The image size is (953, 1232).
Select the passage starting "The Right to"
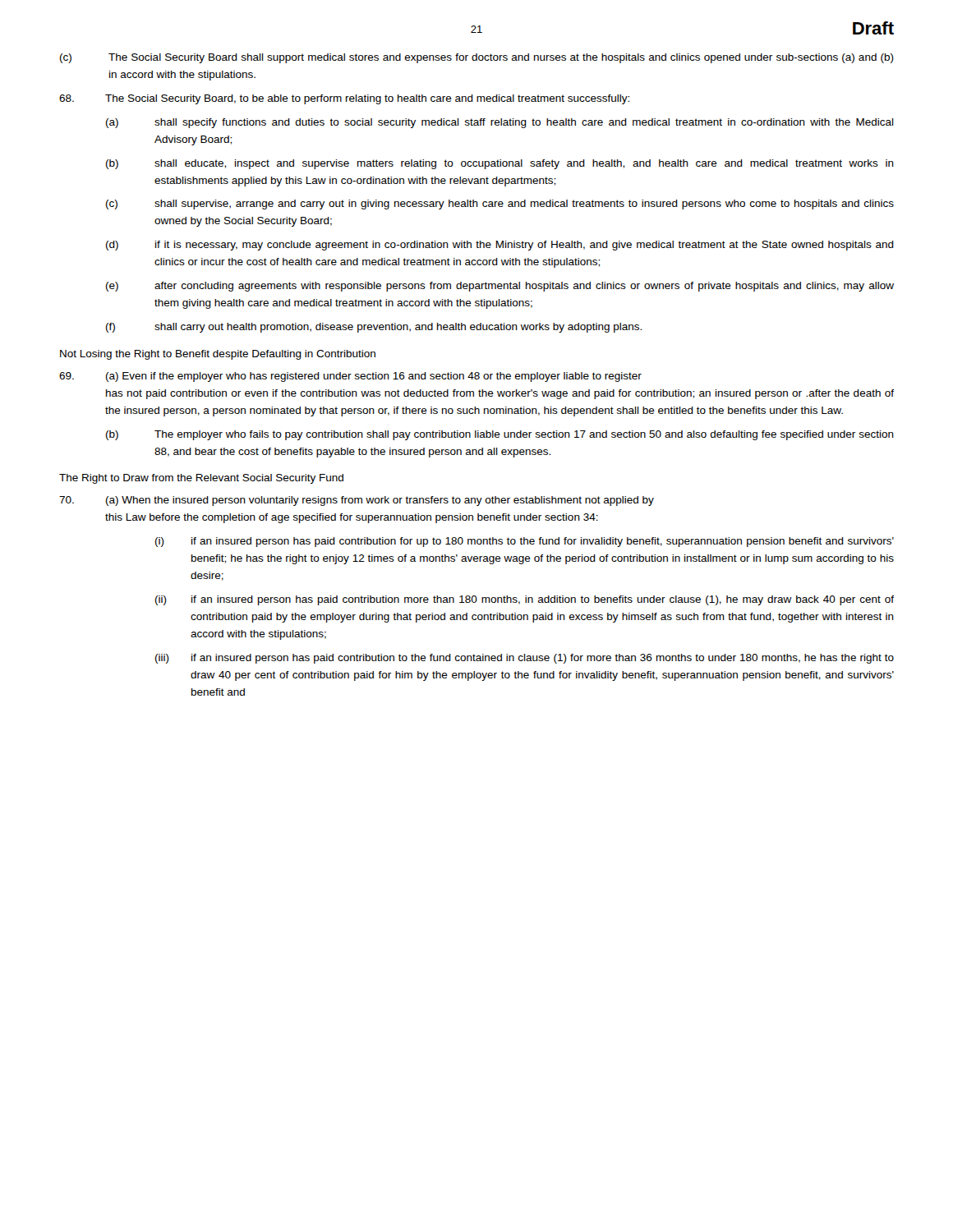click(201, 479)
